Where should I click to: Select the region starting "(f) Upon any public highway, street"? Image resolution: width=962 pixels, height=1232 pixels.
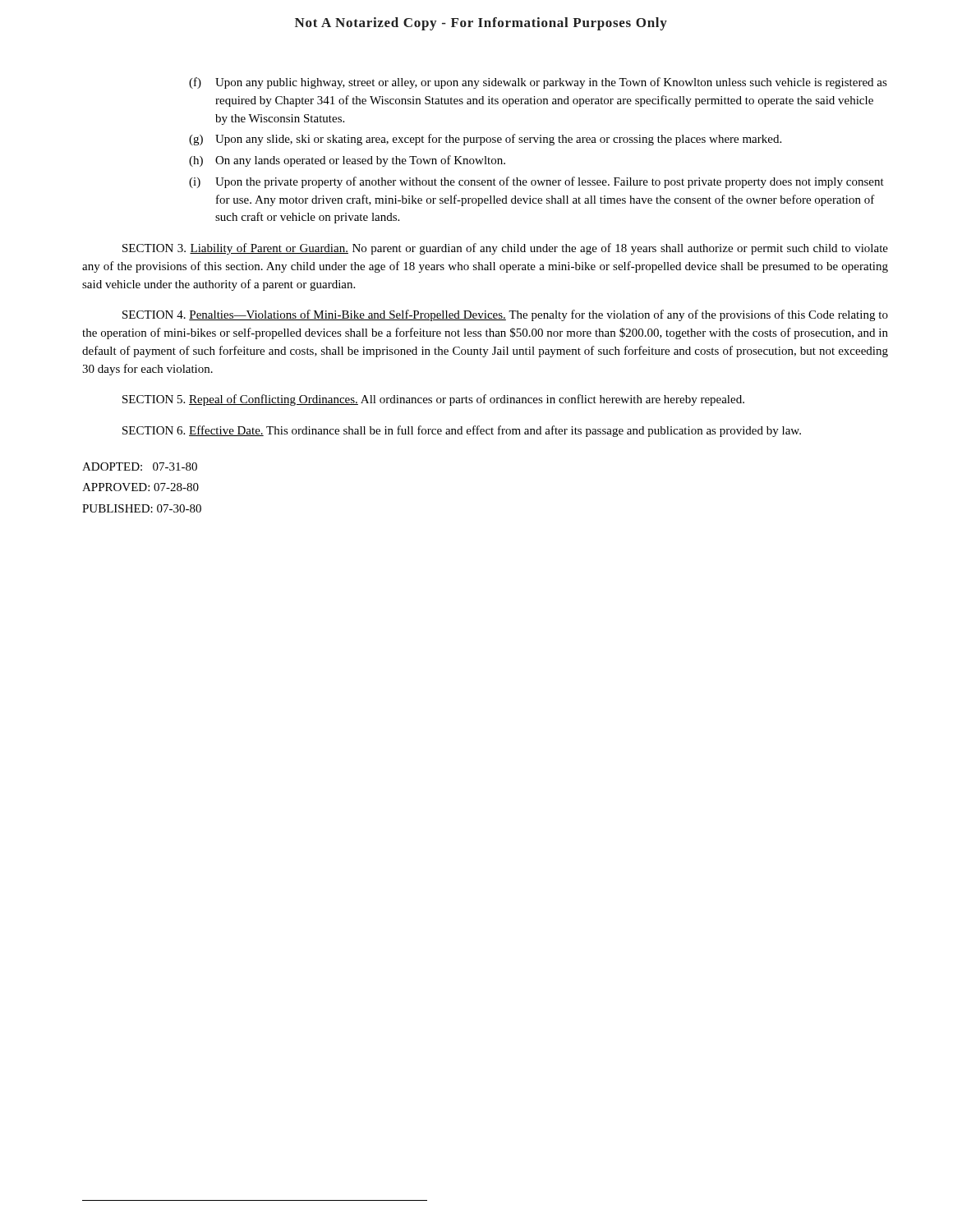[x=538, y=101]
